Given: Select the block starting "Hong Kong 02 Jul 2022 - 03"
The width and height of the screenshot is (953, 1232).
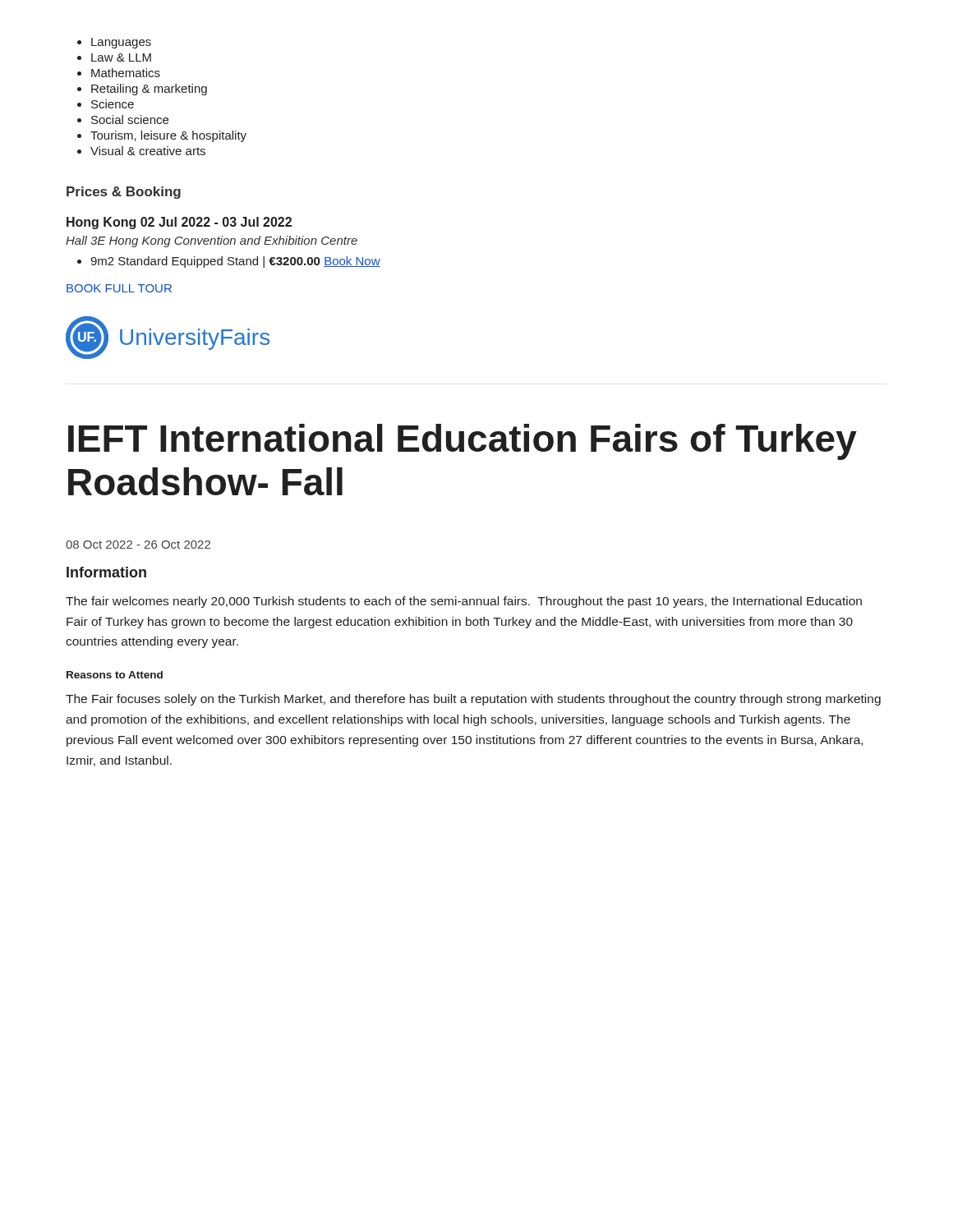Looking at the screenshot, I should [179, 222].
